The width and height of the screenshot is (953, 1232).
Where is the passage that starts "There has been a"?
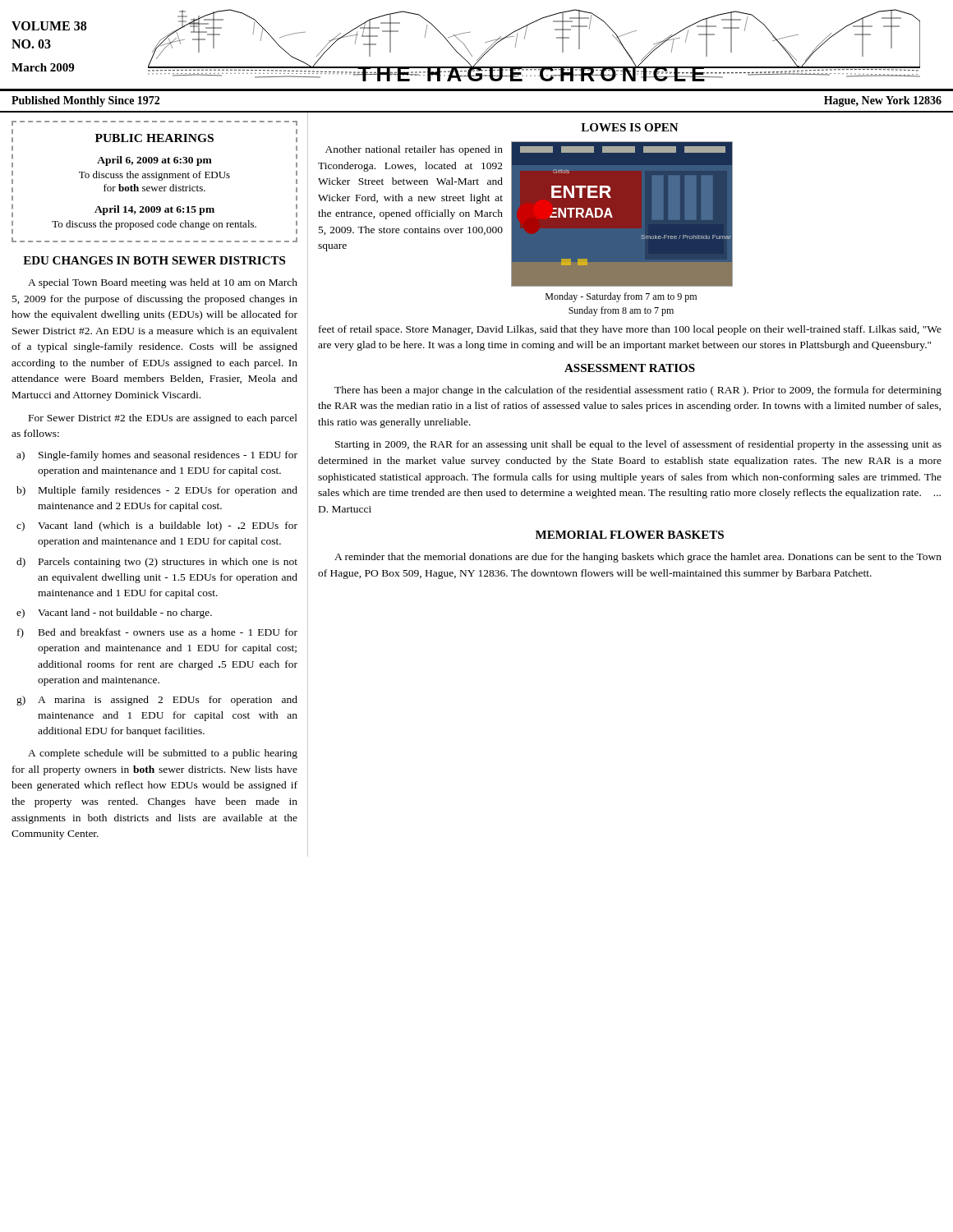click(630, 406)
